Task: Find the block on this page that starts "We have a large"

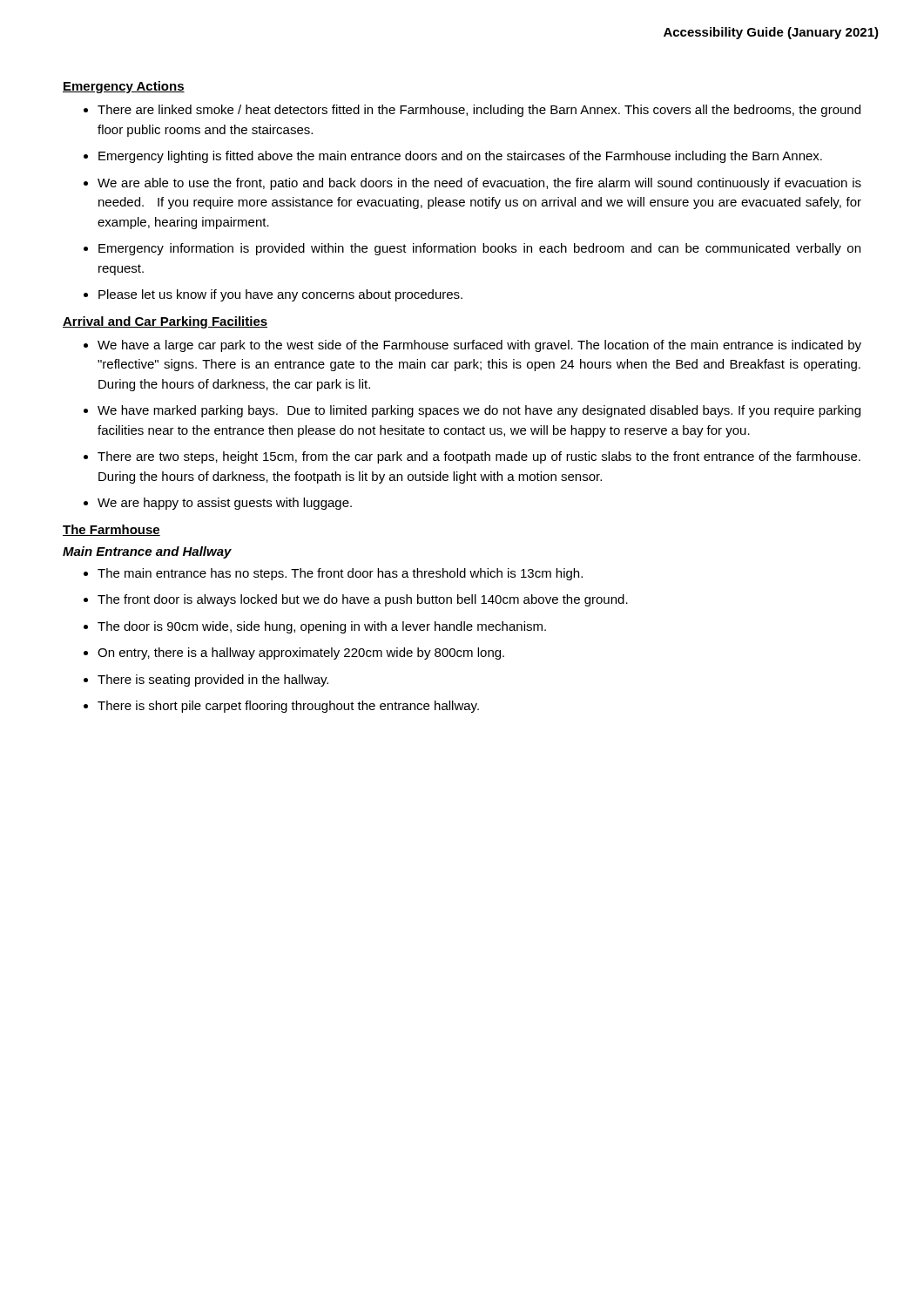Action: [479, 364]
